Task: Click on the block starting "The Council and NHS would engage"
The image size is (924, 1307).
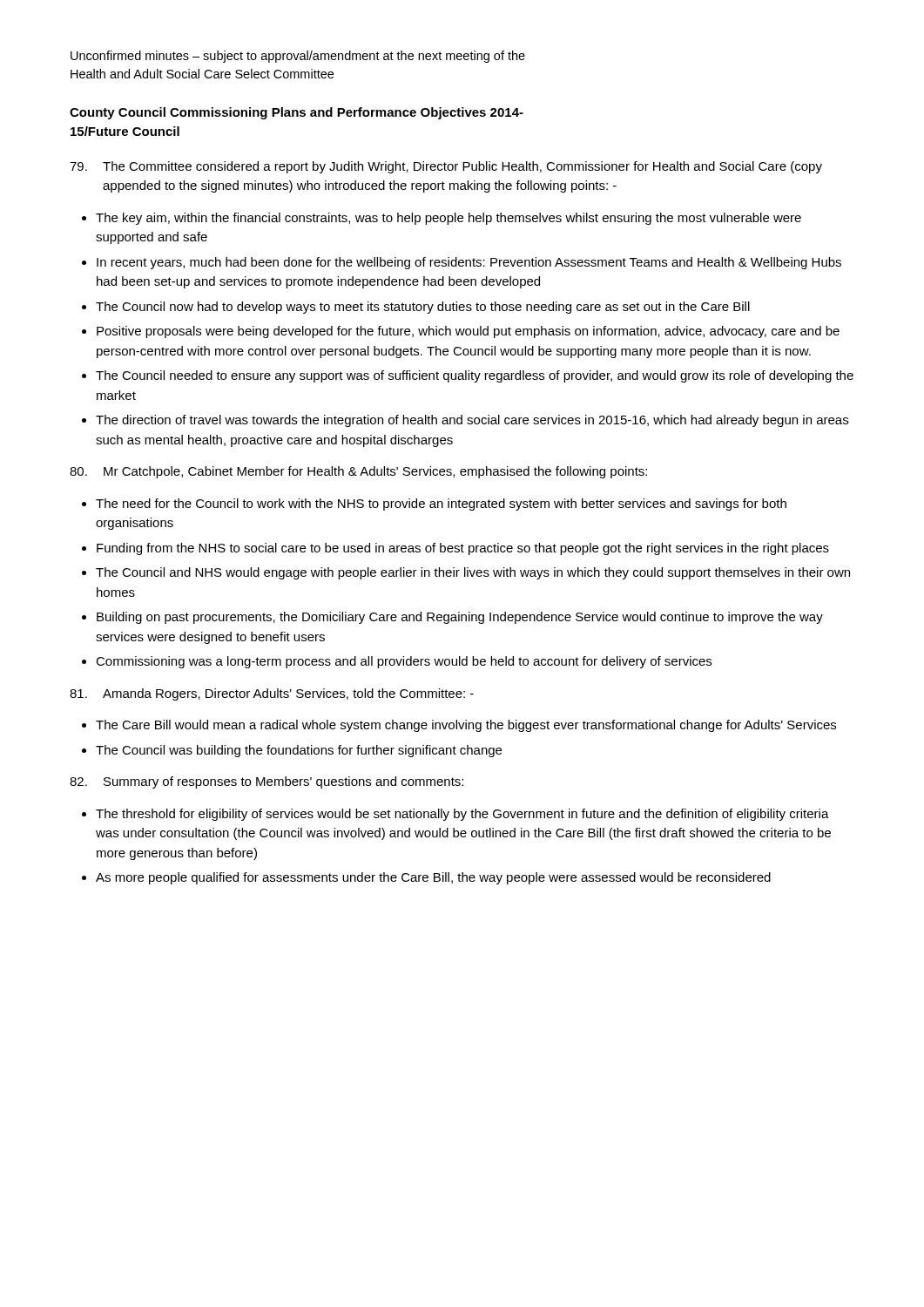Action: [x=473, y=582]
